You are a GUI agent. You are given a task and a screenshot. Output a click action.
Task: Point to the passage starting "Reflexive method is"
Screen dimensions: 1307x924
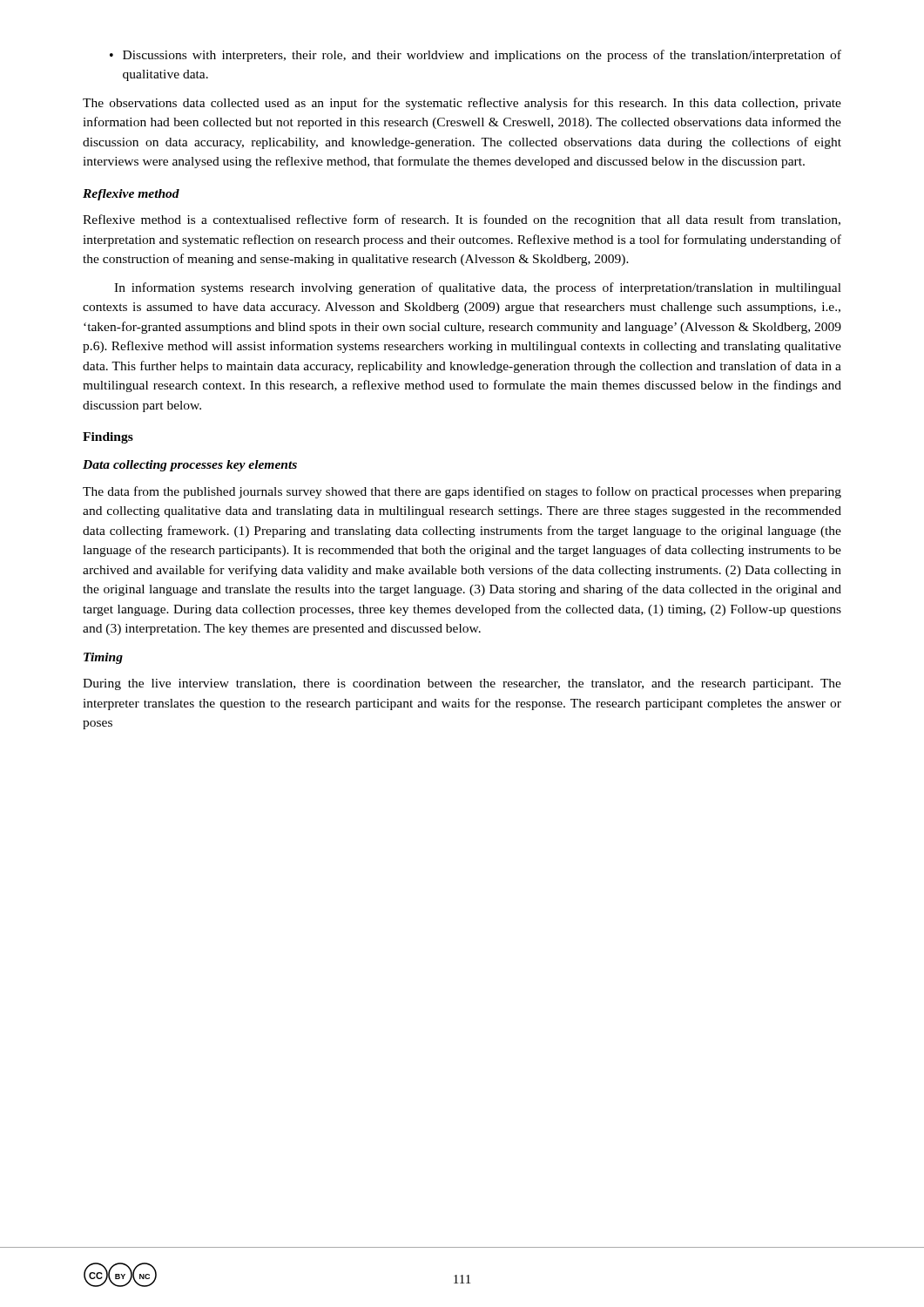point(462,313)
